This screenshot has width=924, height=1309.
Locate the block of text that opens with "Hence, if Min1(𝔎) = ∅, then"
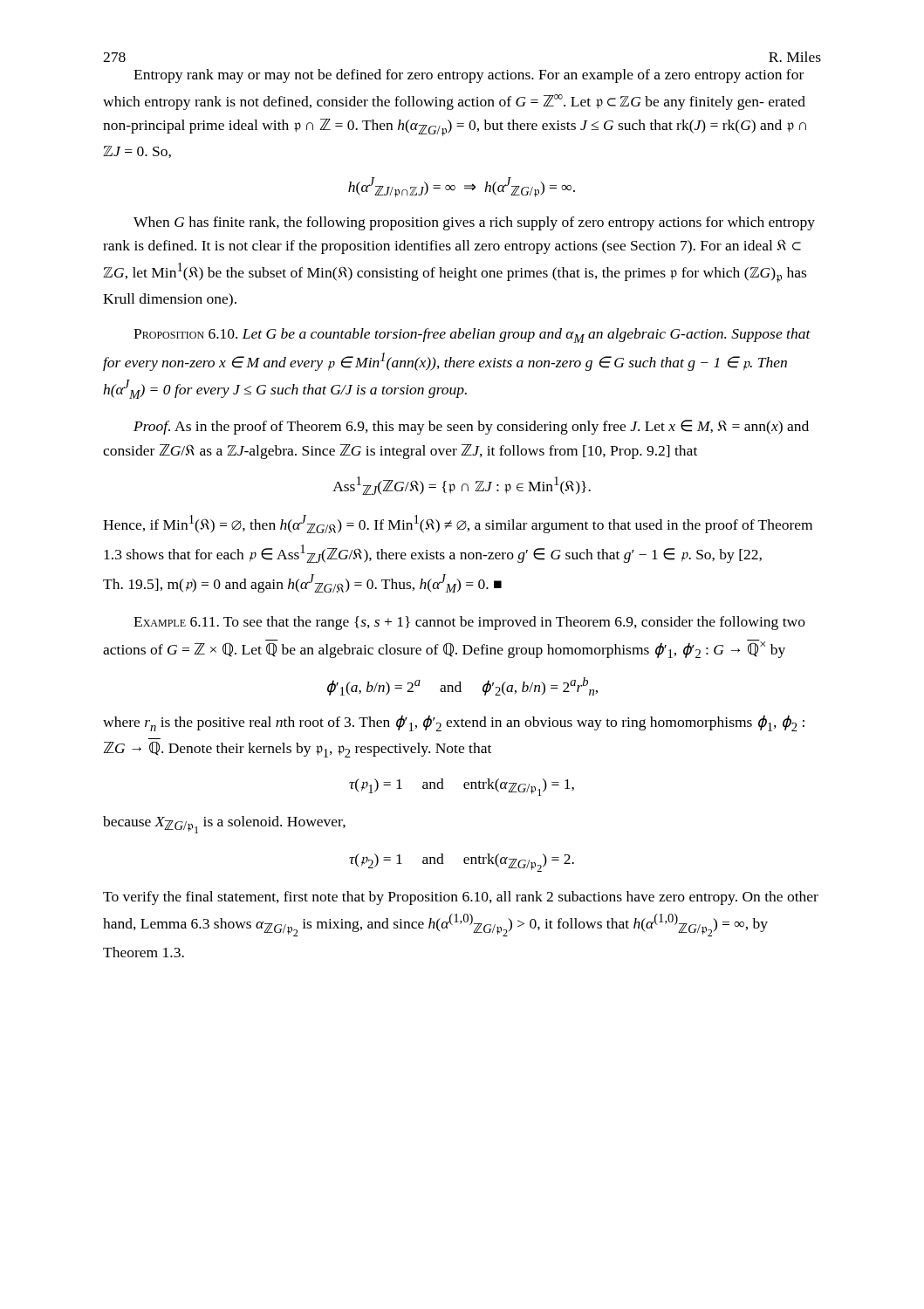click(x=462, y=554)
